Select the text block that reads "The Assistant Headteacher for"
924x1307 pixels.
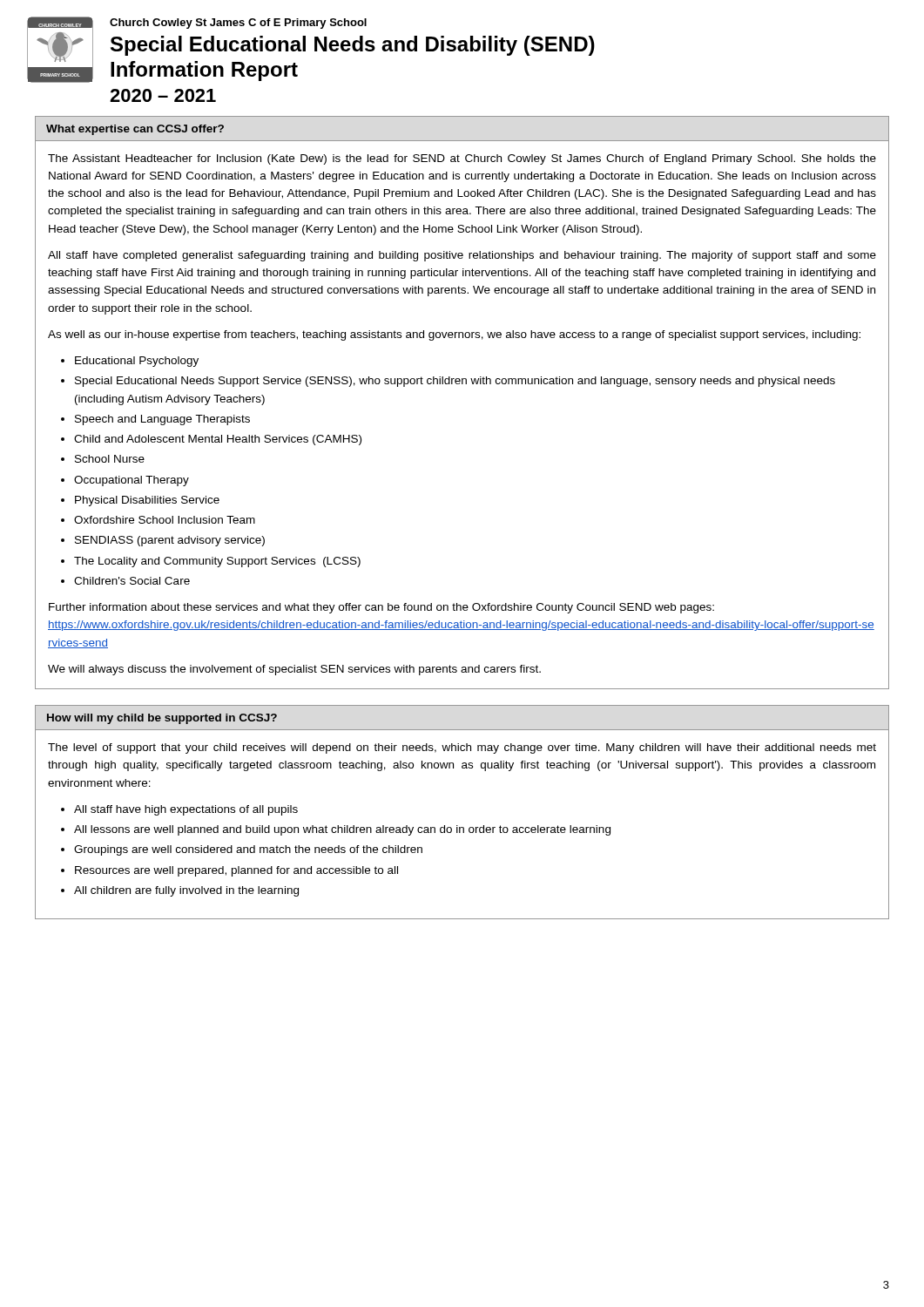(462, 193)
